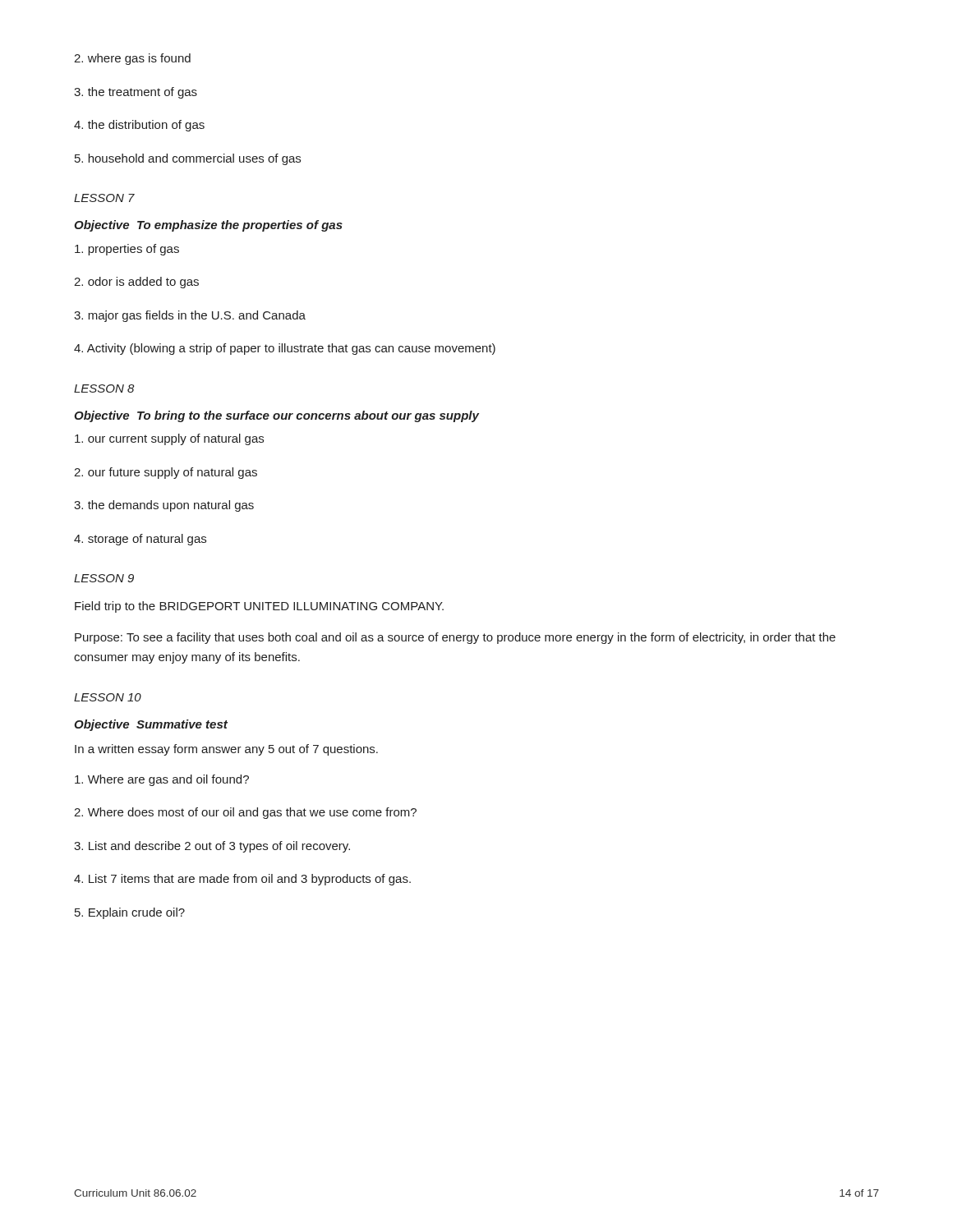This screenshot has width=953, height=1232.
Task: Locate the block of text that opens with "3. List and"
Action: click(213, 845)
